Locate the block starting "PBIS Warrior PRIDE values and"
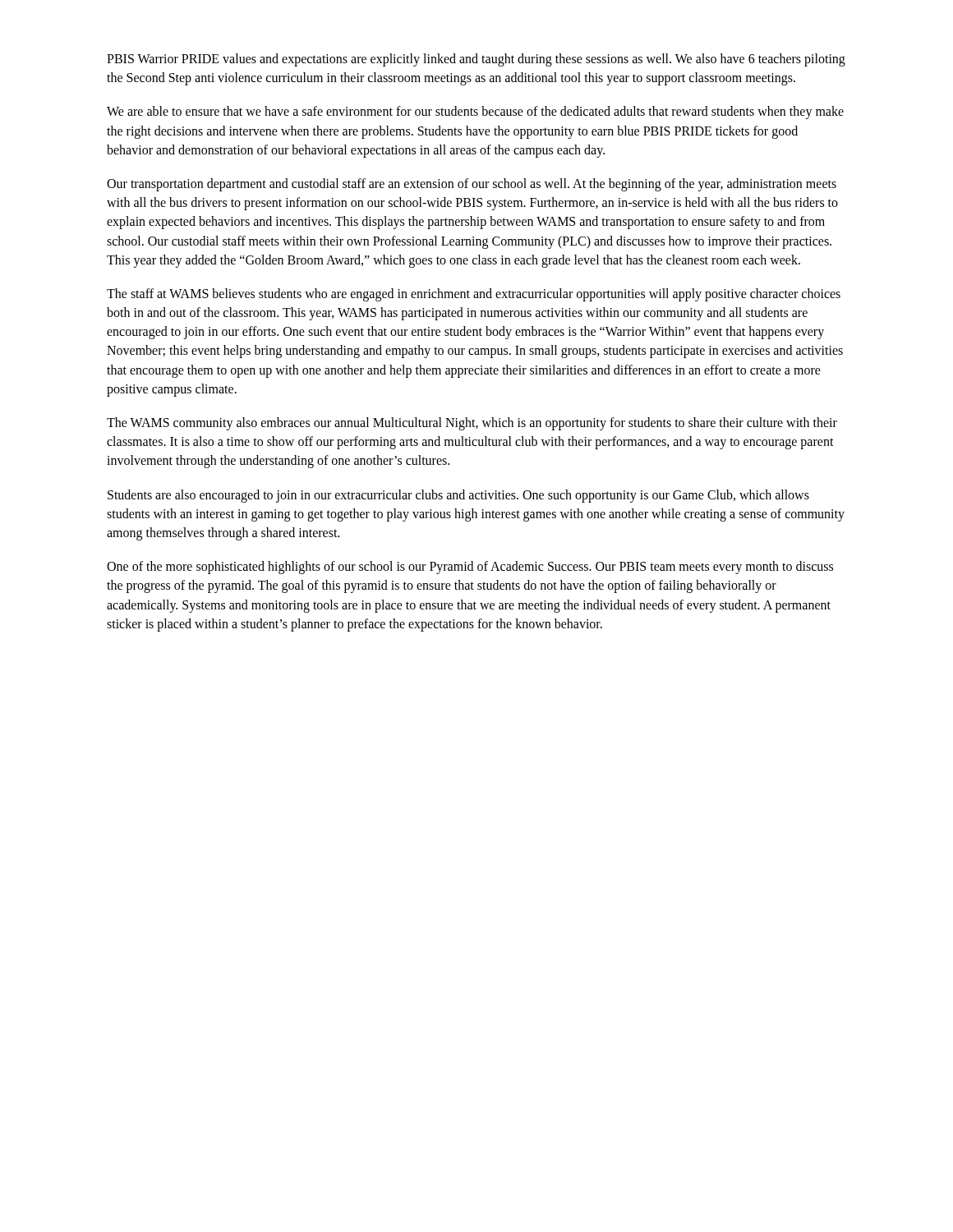953x1232 pixels. (x=476, y=68)
